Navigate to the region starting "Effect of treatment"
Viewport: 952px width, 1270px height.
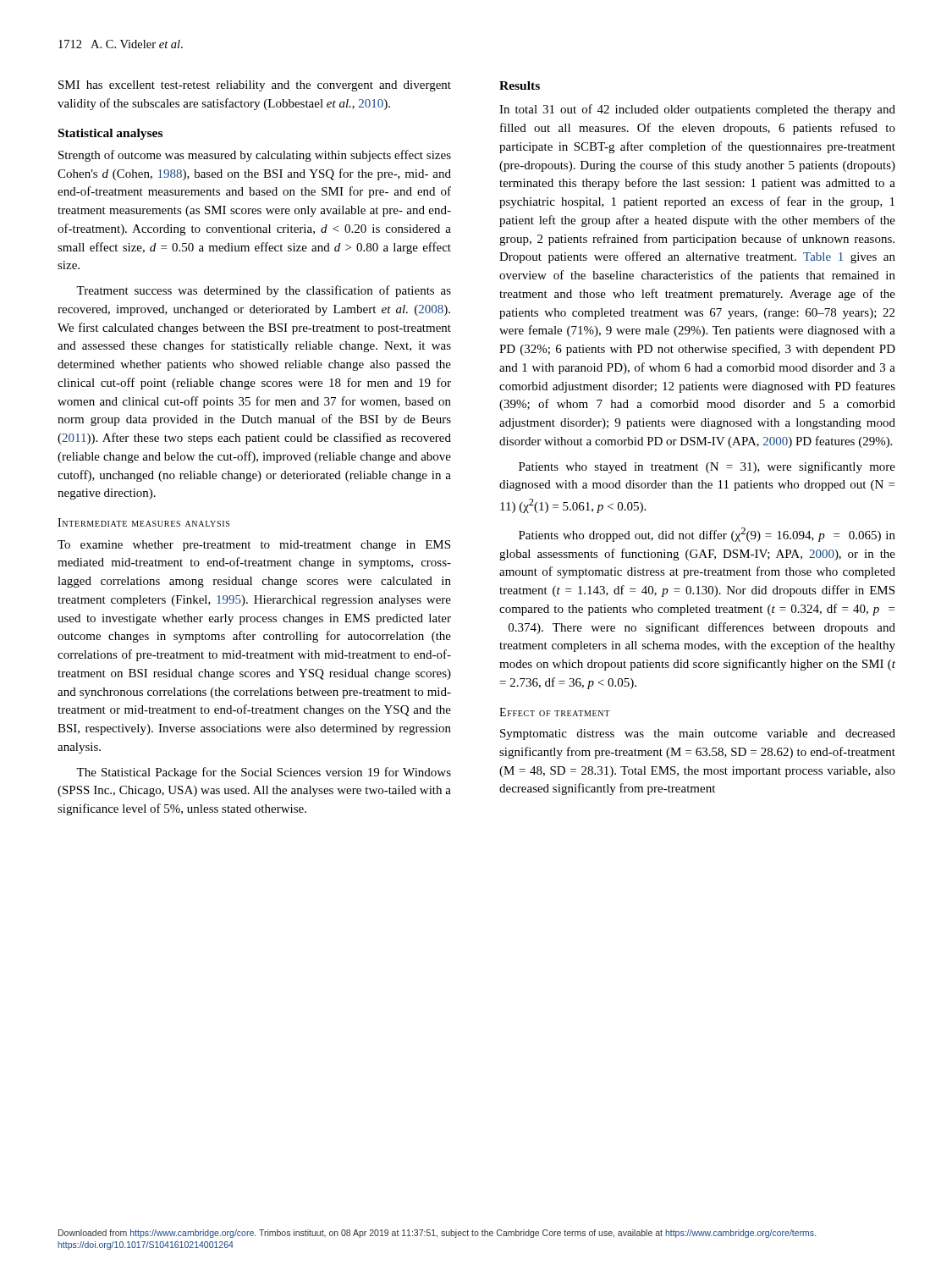[555, 712]
